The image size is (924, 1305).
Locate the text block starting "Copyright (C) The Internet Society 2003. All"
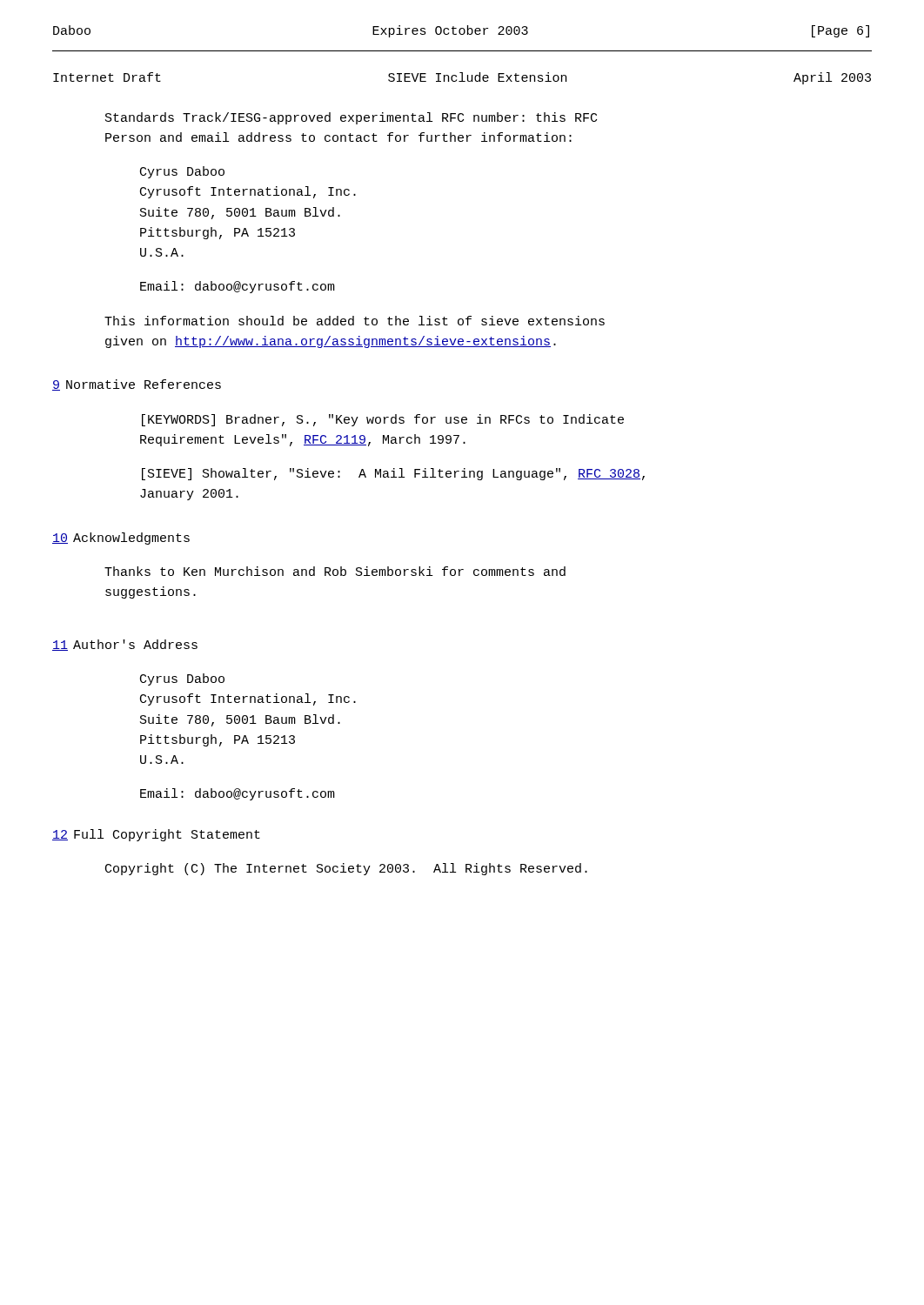click(x=347, y=870)
